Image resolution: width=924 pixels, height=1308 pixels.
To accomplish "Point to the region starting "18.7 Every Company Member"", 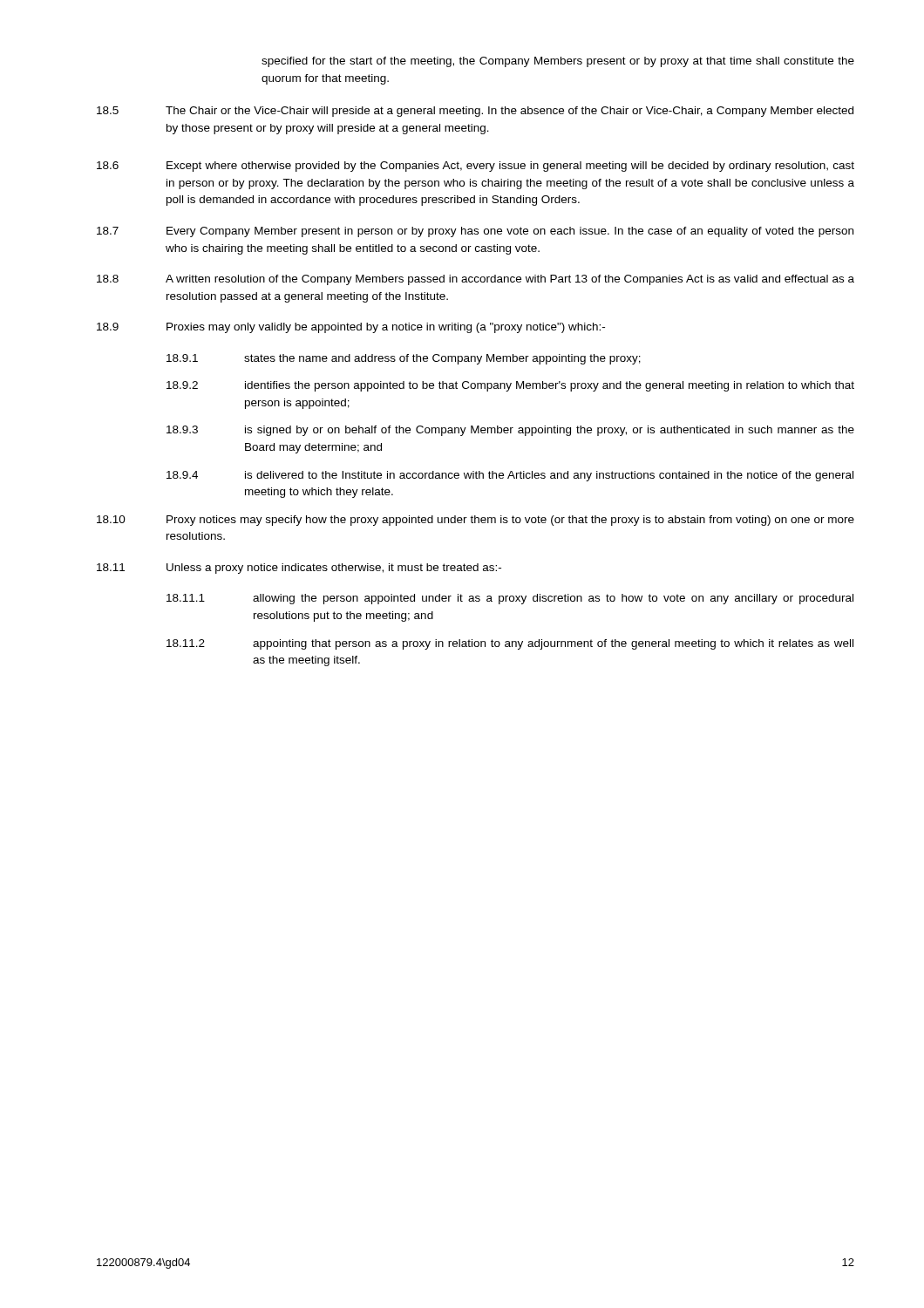I will [x=475, y=239].
